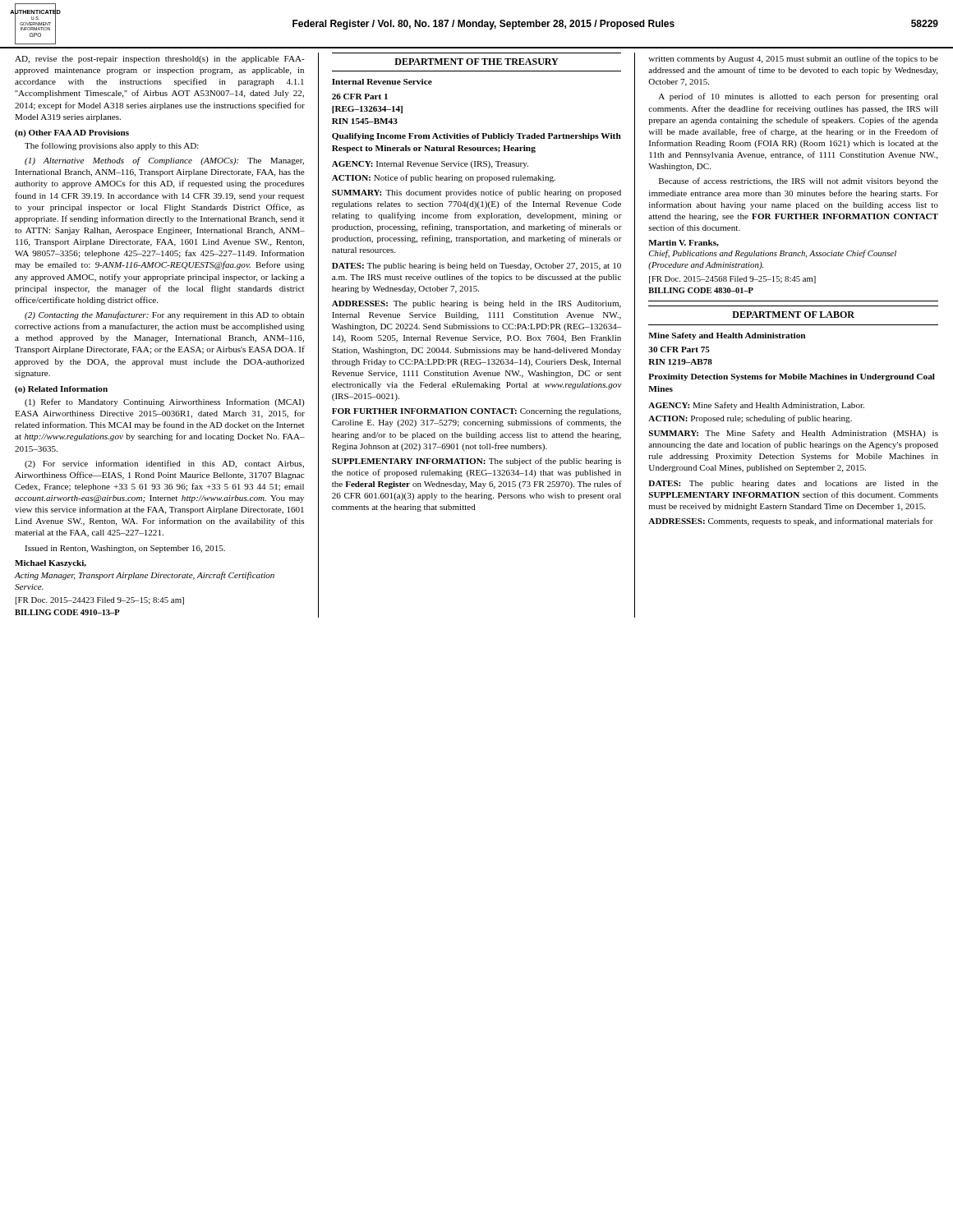Find the element starting "Internal Revenue Service"
The image size is (953, 1232).
(x=382, y=82)
